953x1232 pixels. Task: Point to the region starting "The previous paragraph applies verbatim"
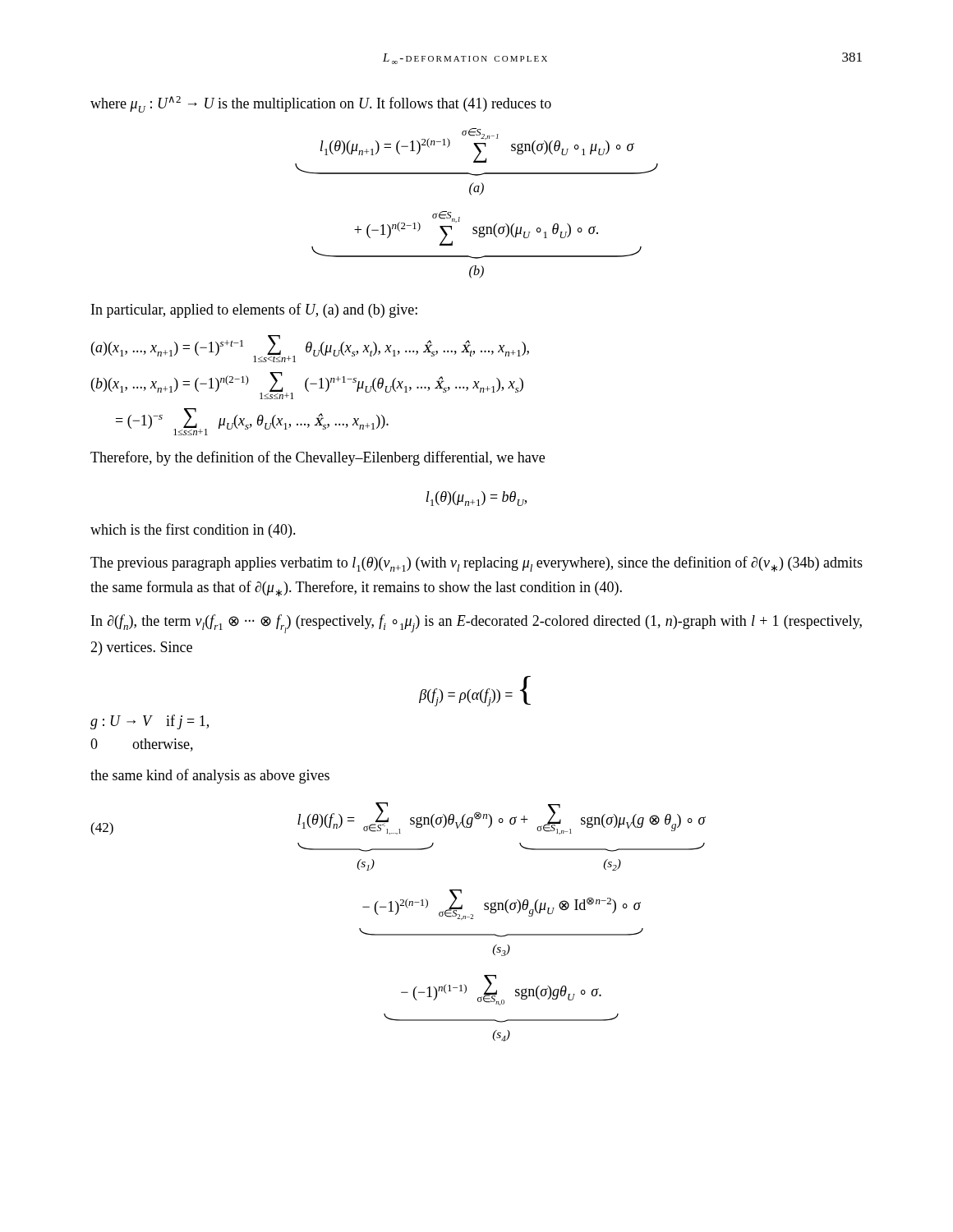coord(476,576)
